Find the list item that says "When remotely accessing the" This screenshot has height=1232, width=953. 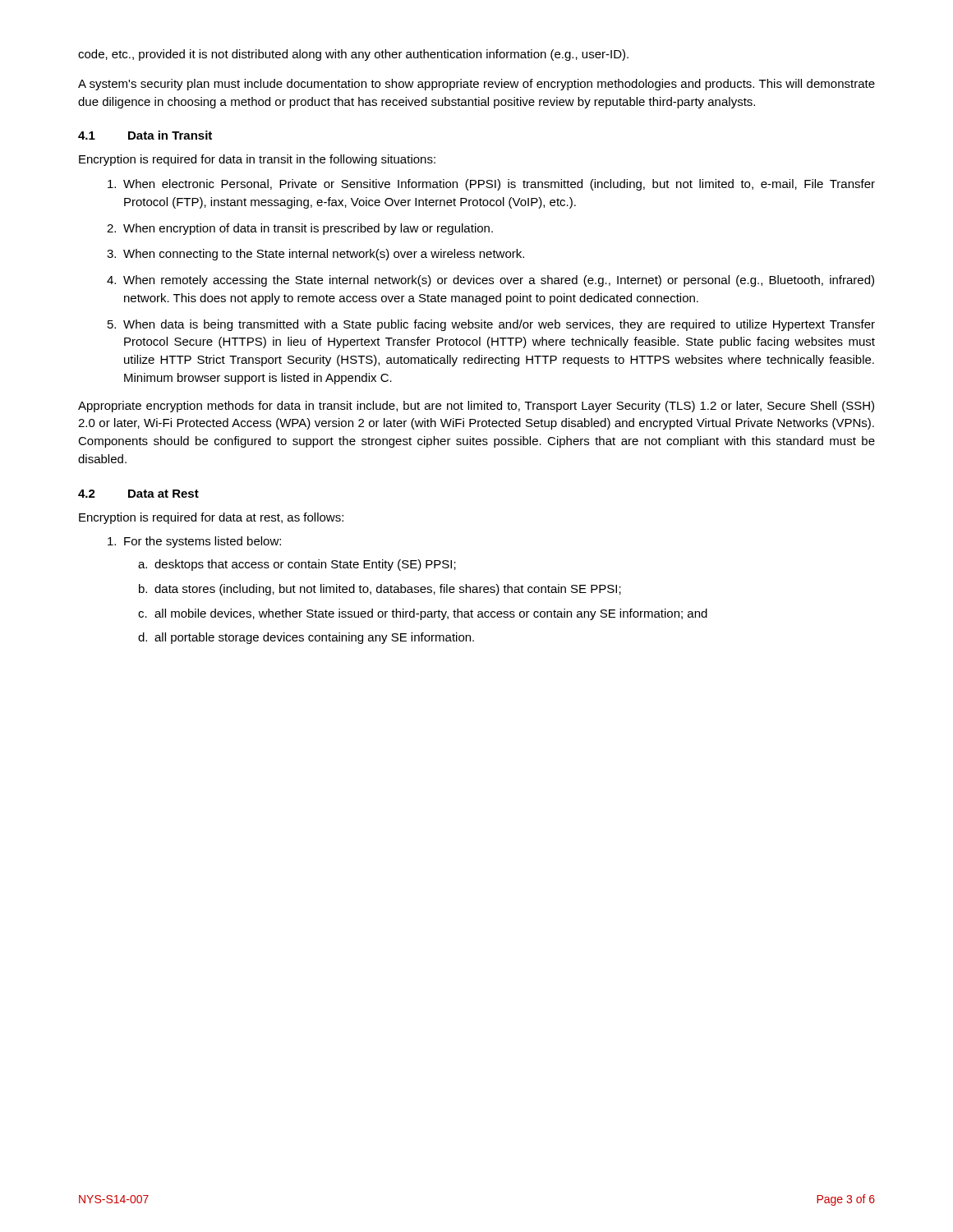tap(499, 289)
